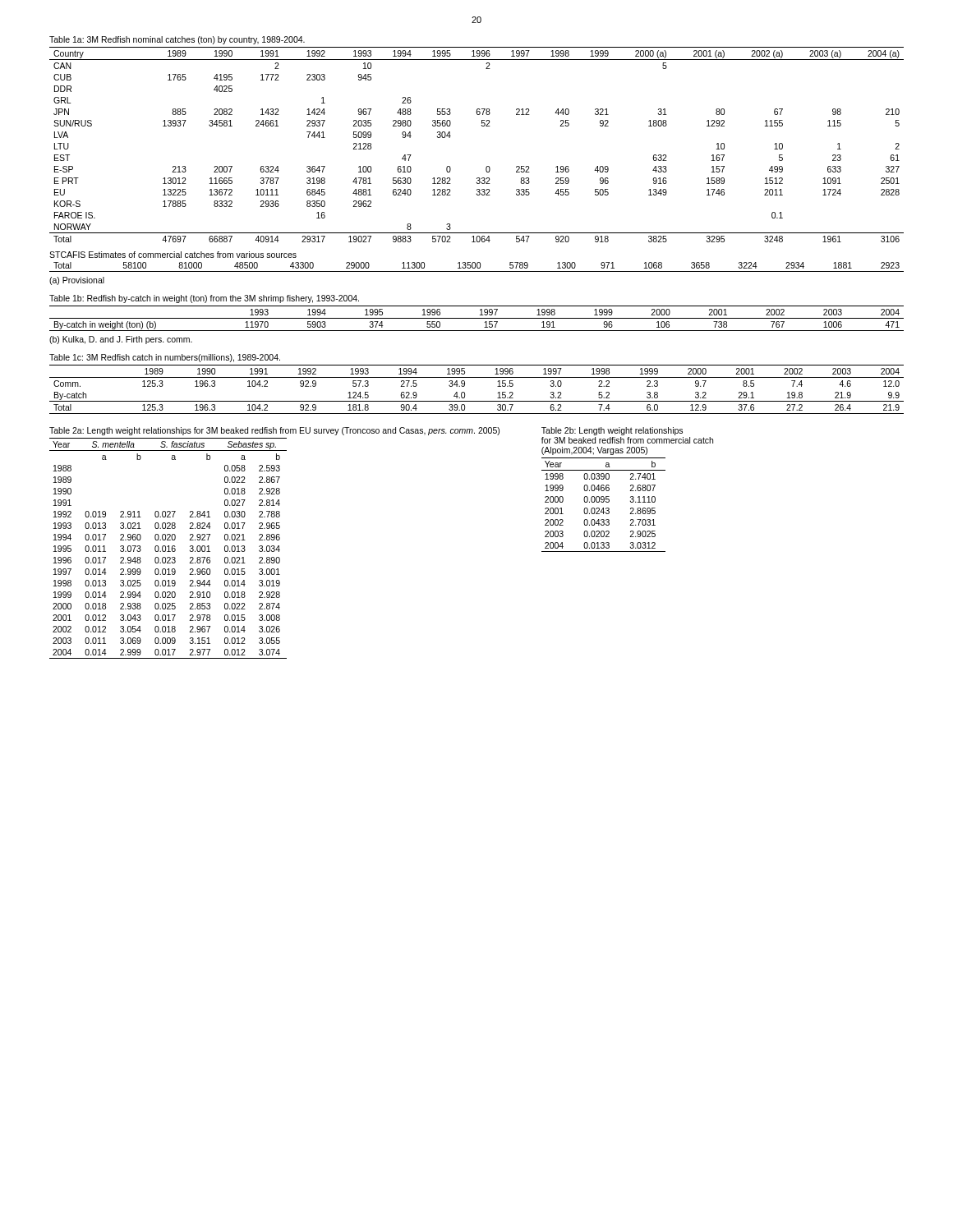Point to the text starting "Table 1b: Redfish by-catch"
Viewport: 953px width, 1232px height.
click(x=205, y=298)
